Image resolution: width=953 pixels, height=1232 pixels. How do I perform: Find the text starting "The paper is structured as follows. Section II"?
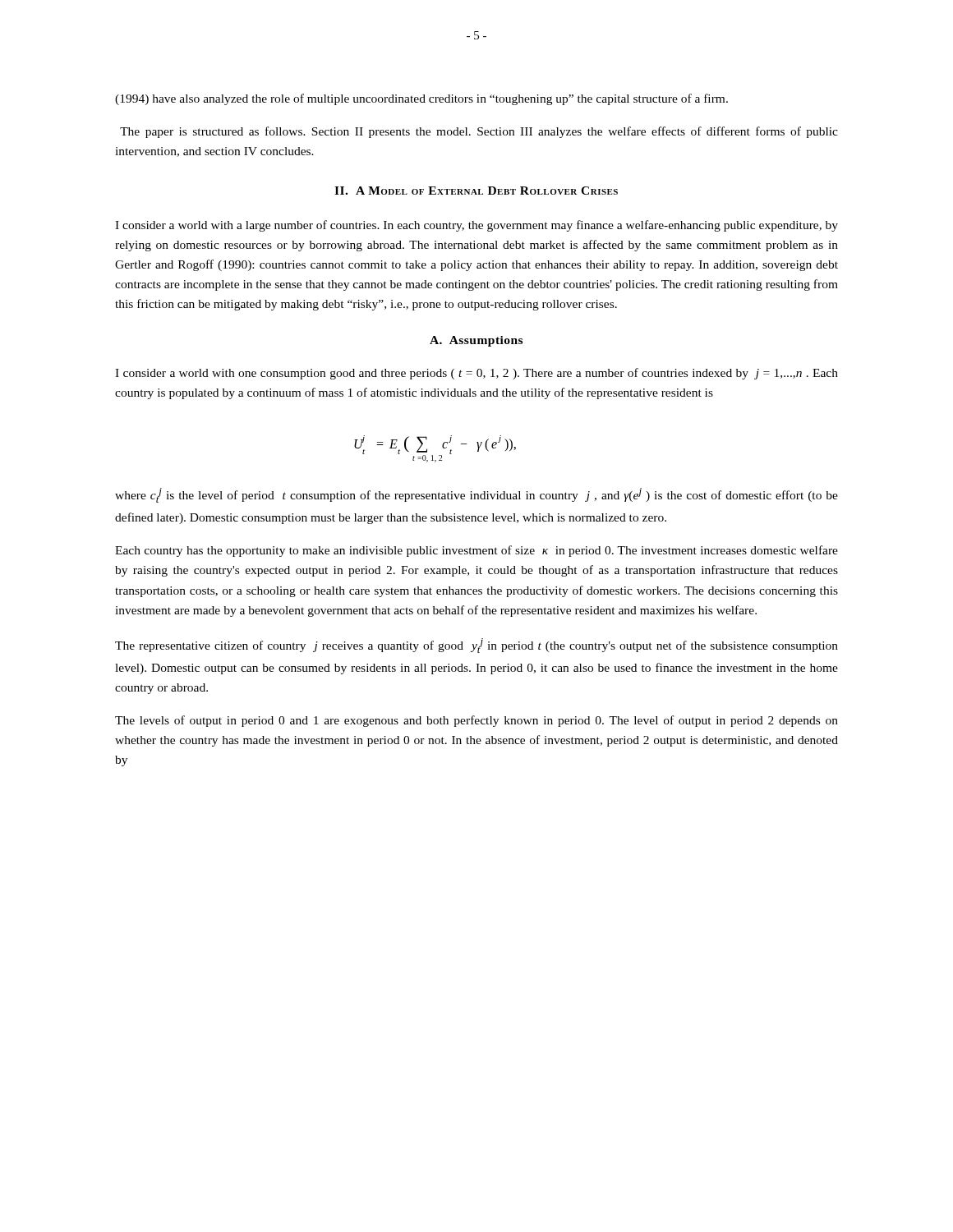pos(476,141)
